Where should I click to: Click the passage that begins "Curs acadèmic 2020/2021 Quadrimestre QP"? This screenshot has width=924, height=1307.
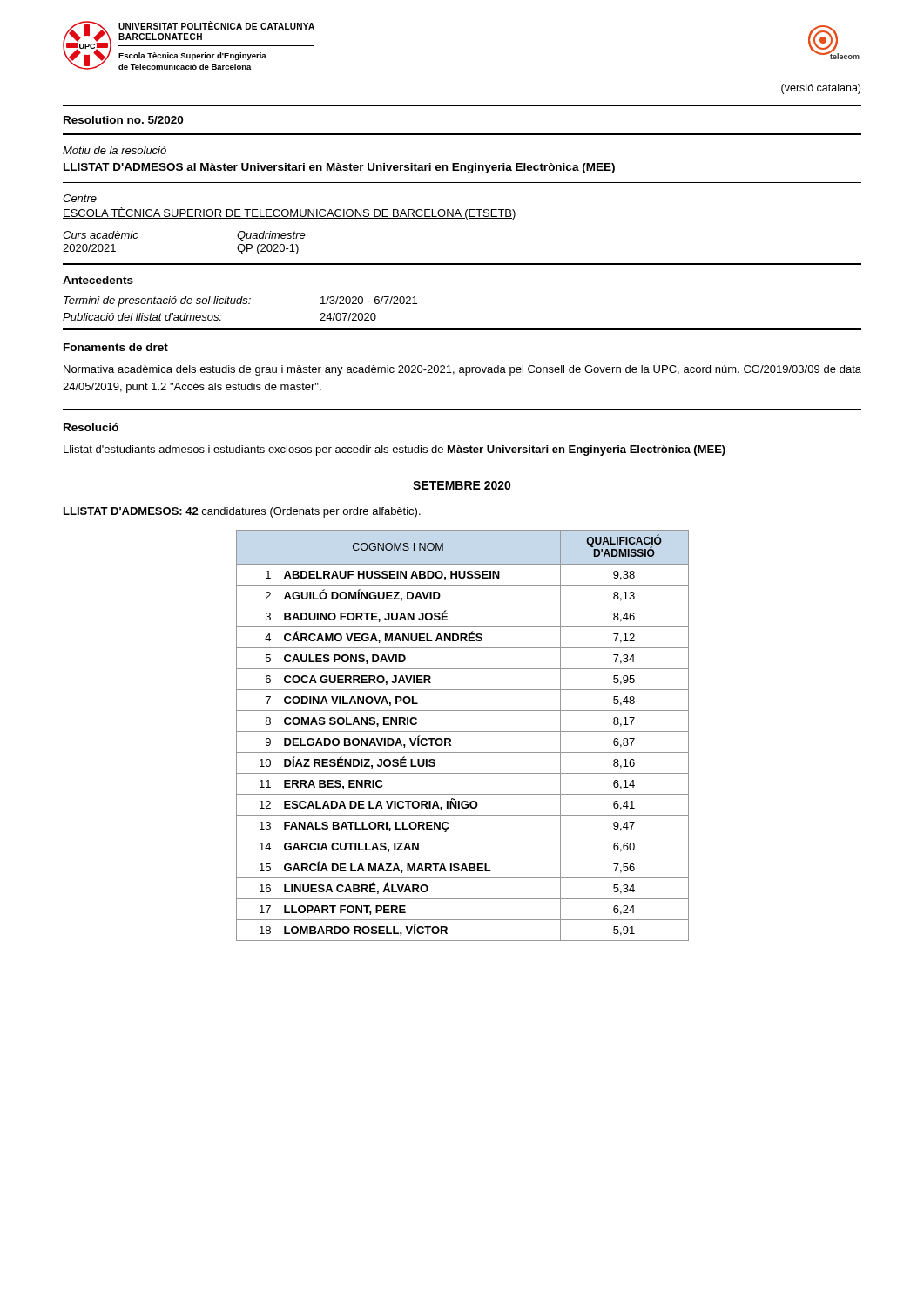(x=105, y=236)
